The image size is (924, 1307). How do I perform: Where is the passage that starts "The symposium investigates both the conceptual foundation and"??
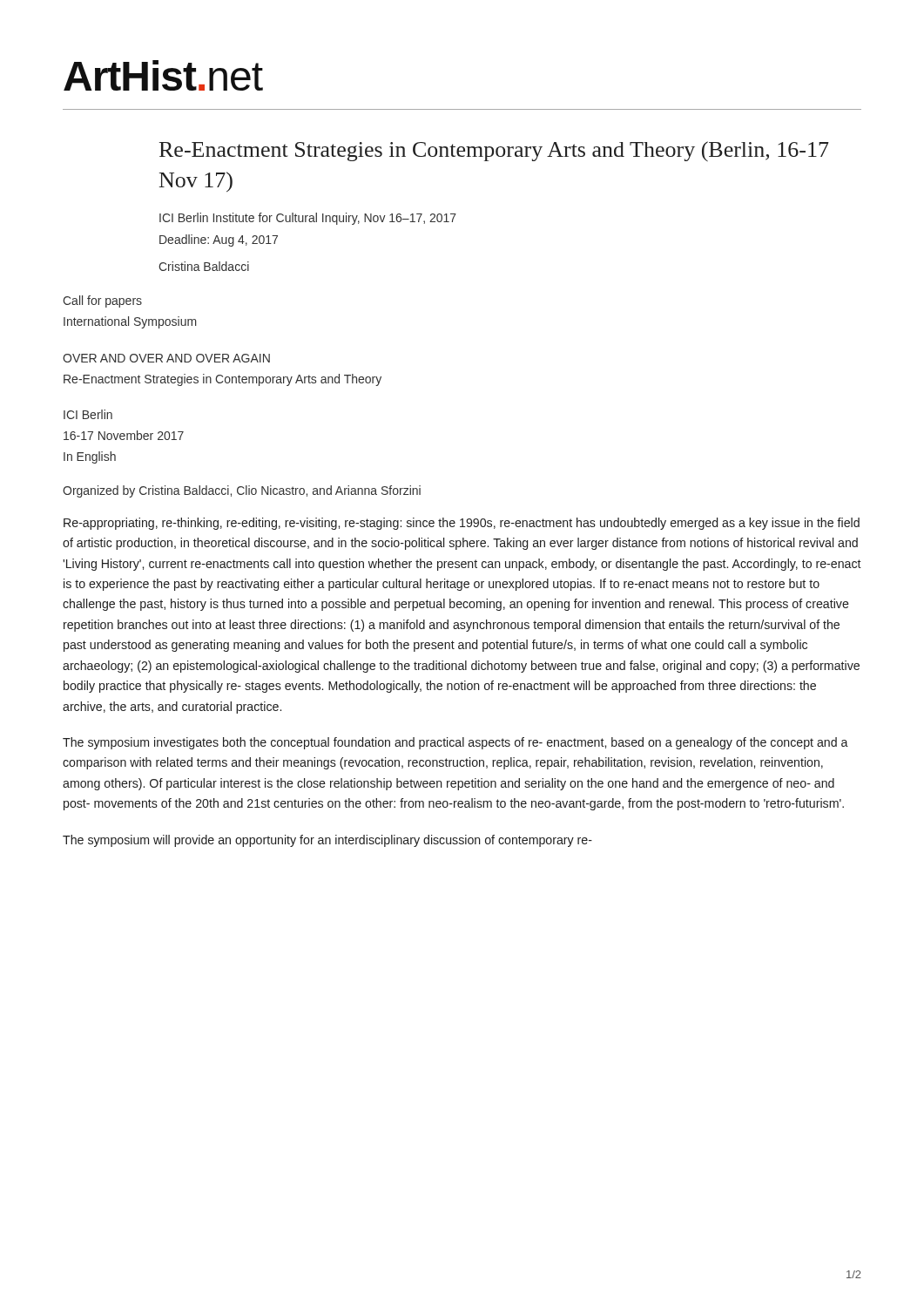coord(462,774)
